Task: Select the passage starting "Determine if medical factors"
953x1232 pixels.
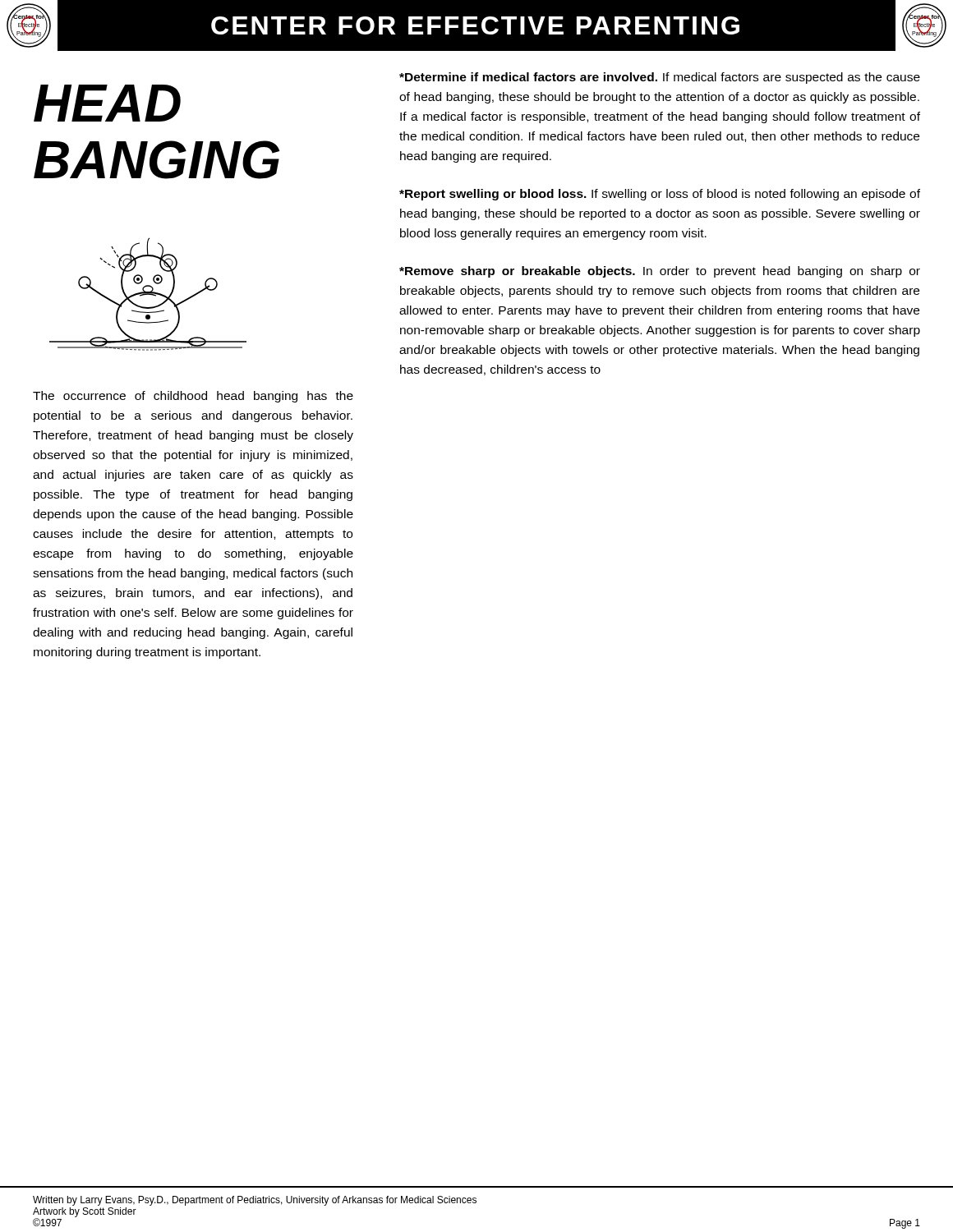Action: pyautogui.click(x=660, y=116)
